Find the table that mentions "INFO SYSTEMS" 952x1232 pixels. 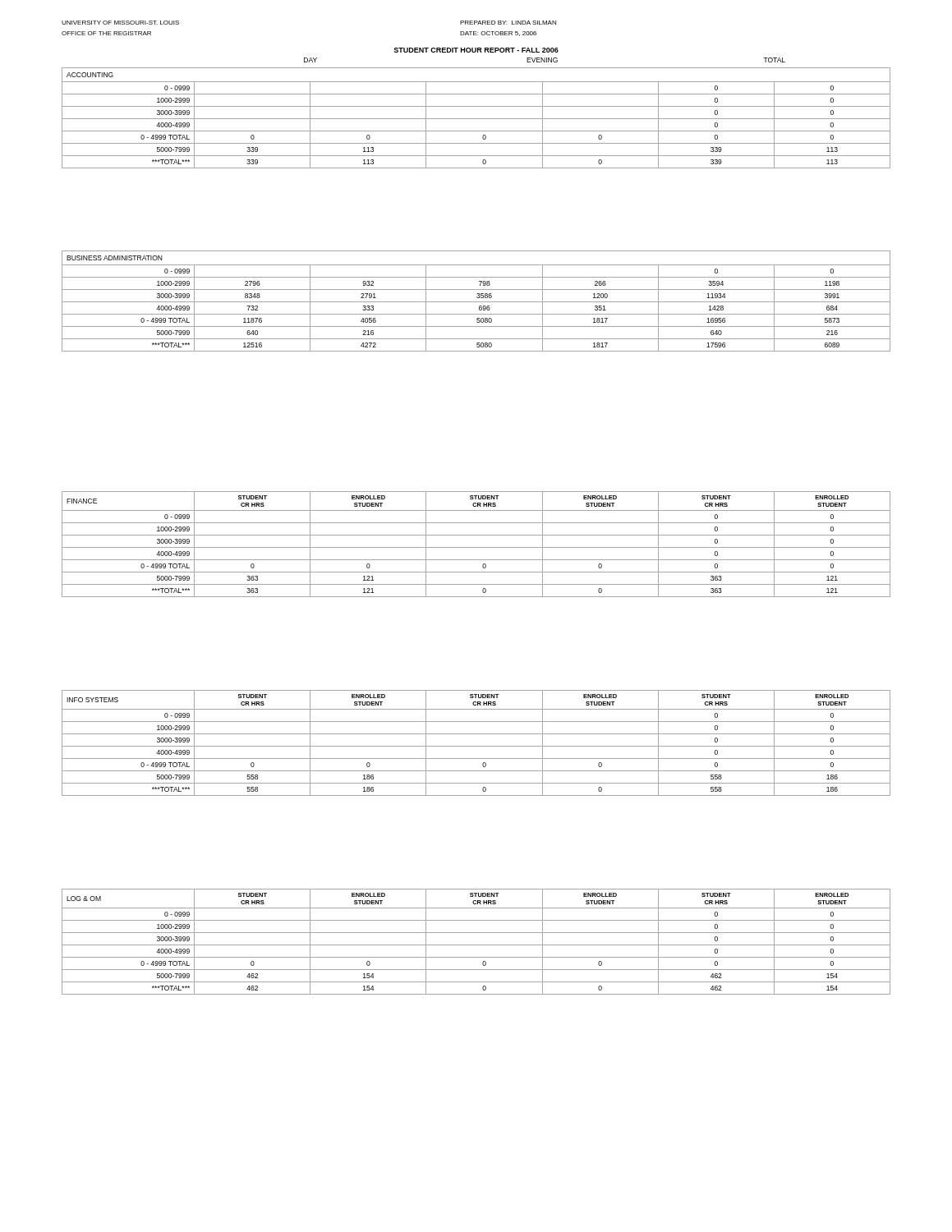click(476, 743)
